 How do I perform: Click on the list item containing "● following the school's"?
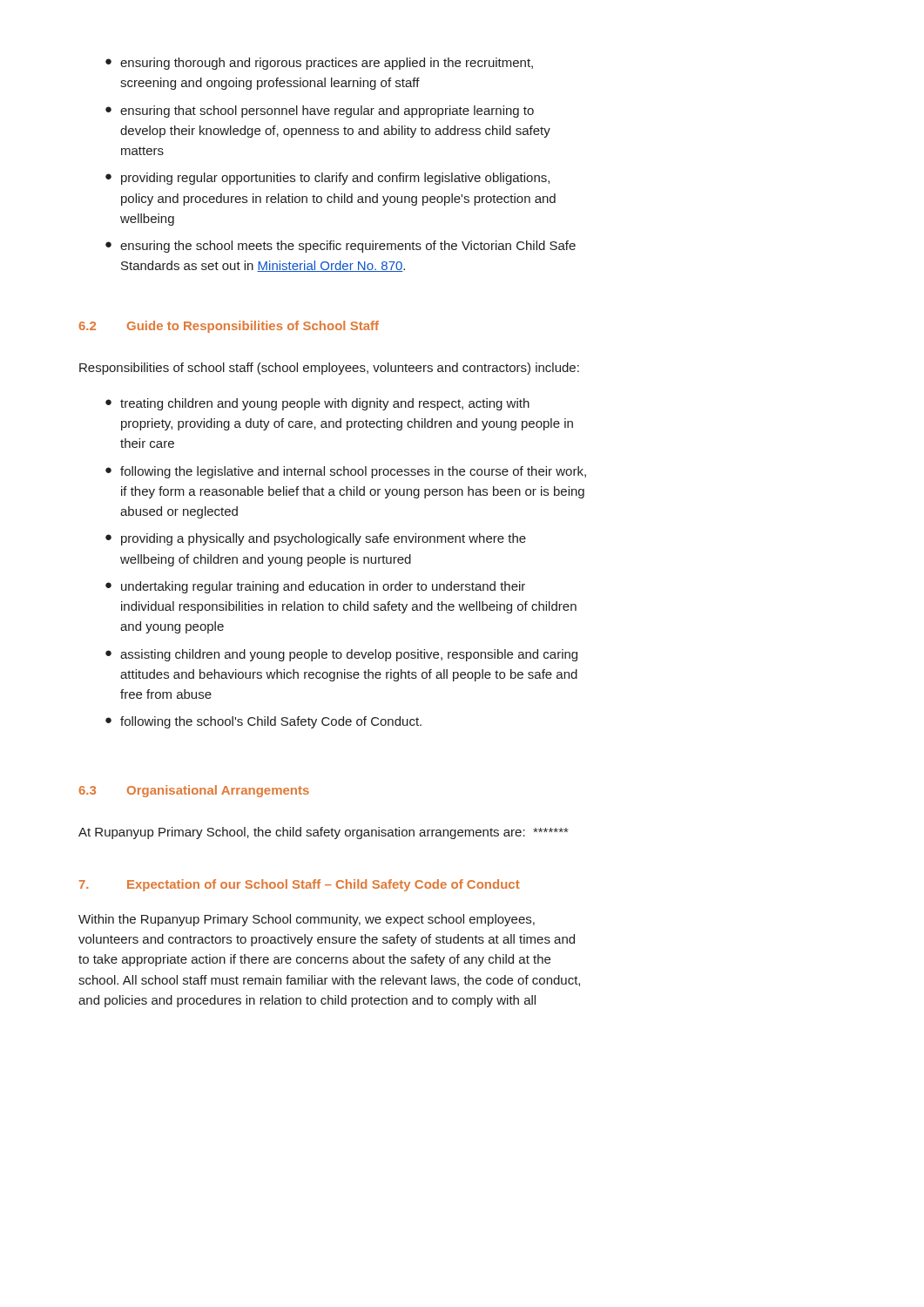click(264, 721)
